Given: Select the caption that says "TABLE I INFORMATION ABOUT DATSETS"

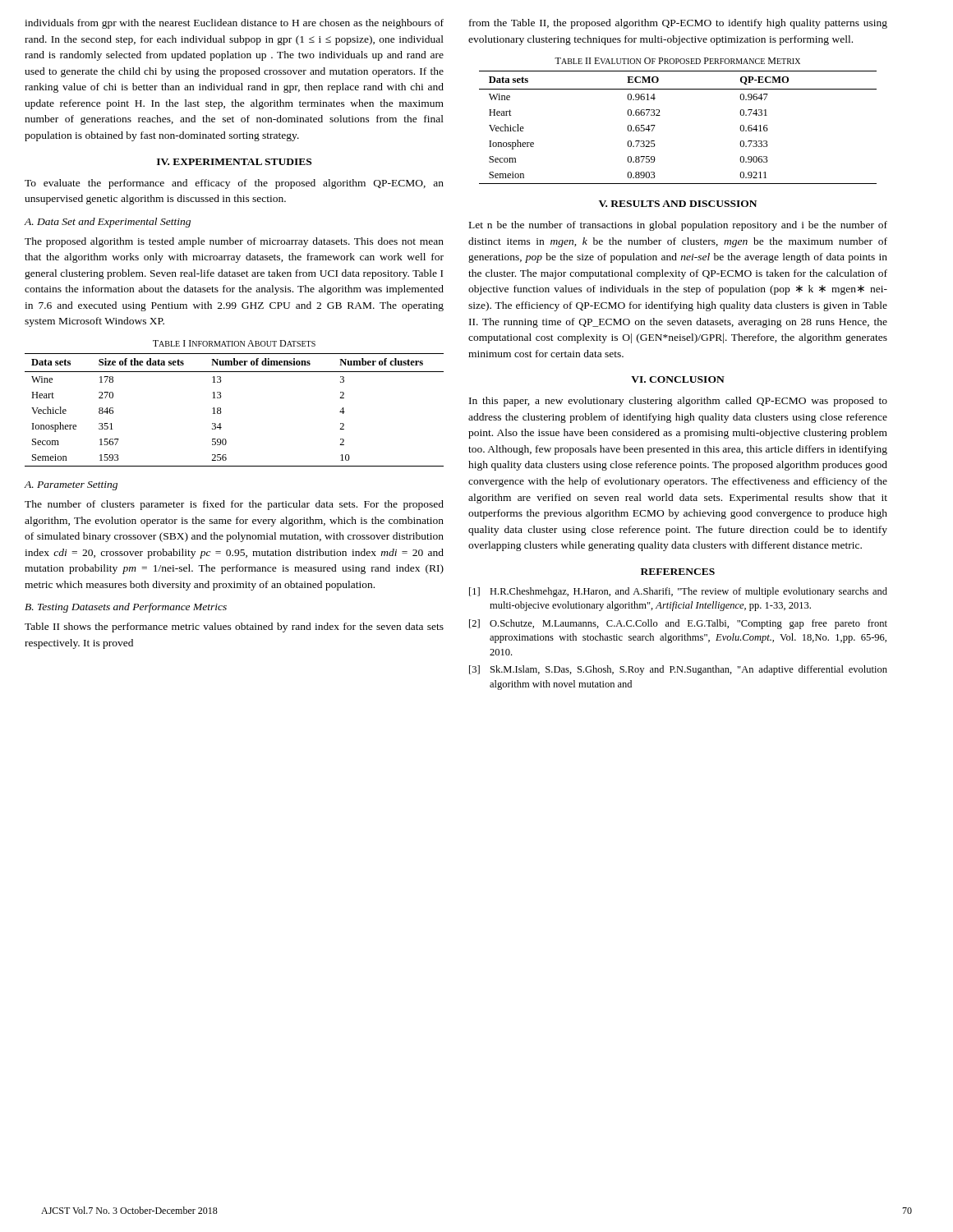Looking at the screenshot, I should click(x=234, y=343).
